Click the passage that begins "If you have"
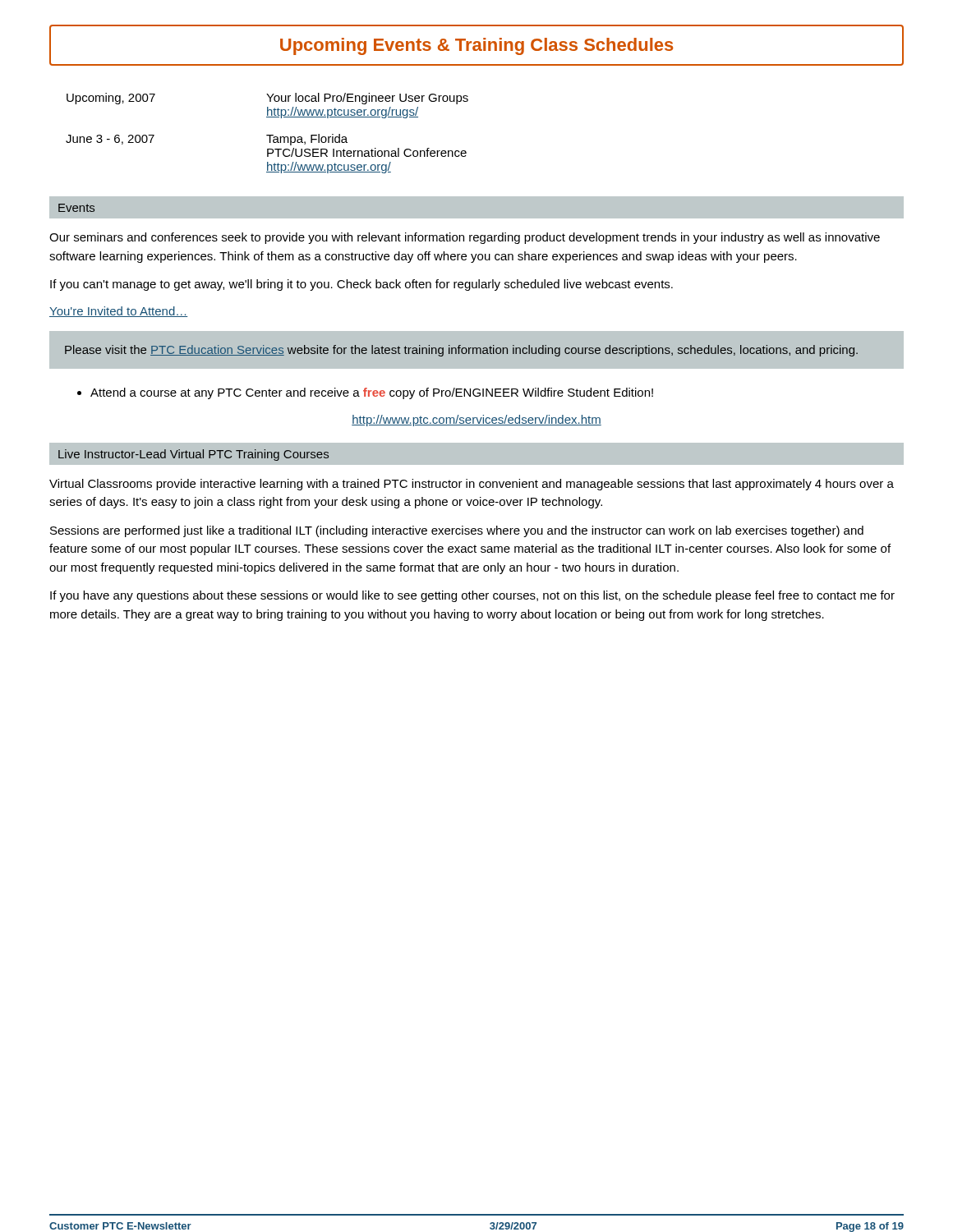This screenshot has height=1232, width=953. point(472,604)
